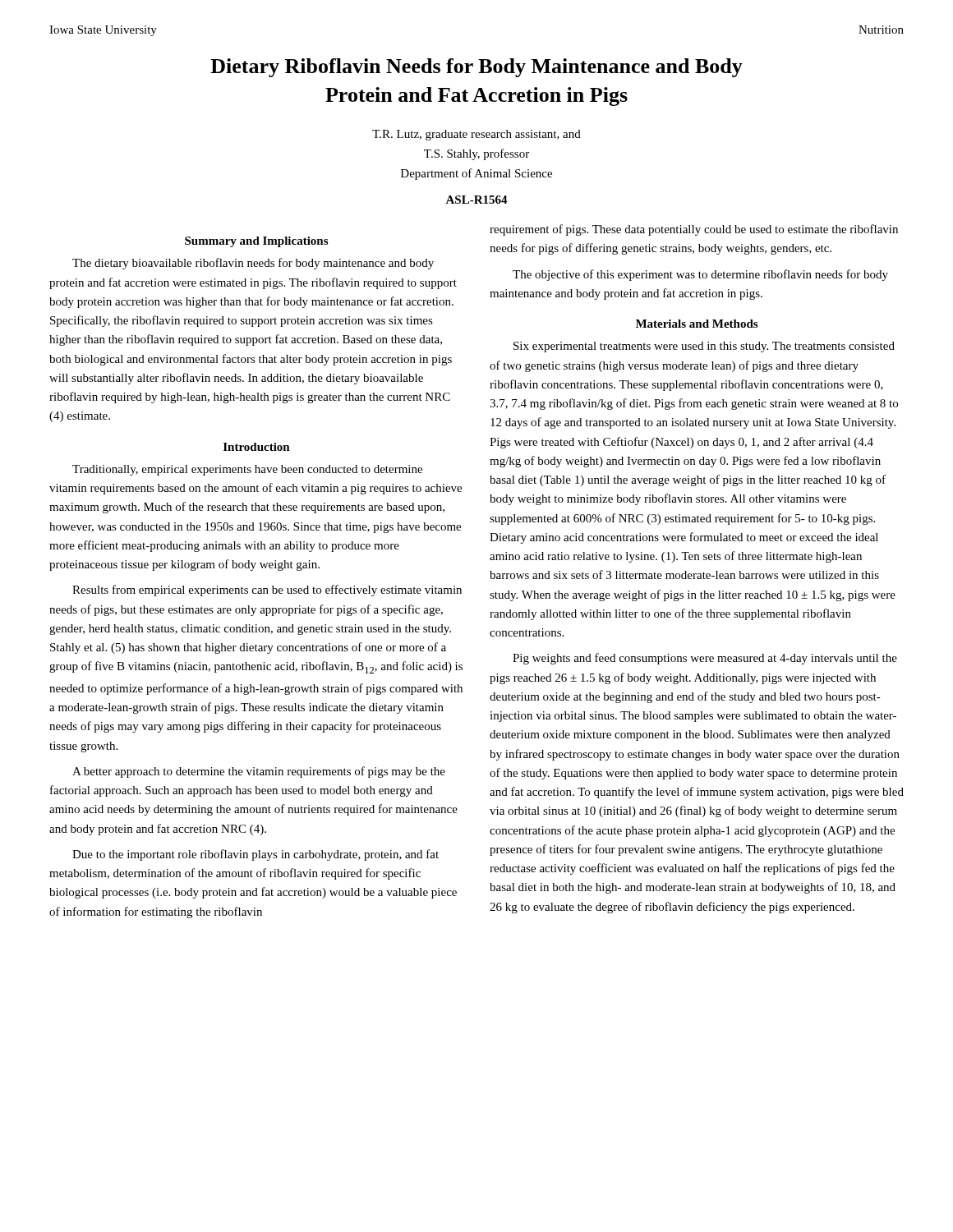
Task: Select the region starting "Summary and Implications"
Action: 256,241
